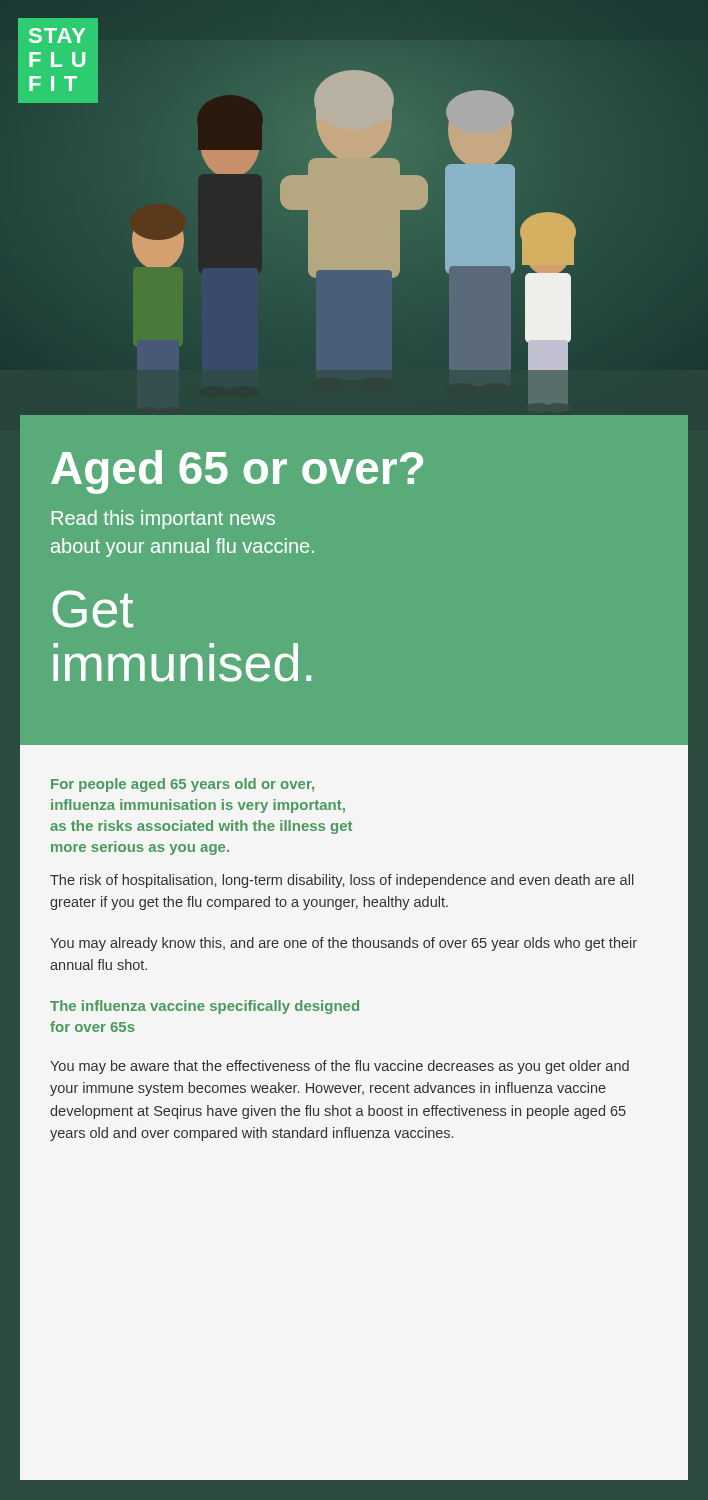Click the passage that begins "The risk of hospitalisation,"

[x=342, y=891]
